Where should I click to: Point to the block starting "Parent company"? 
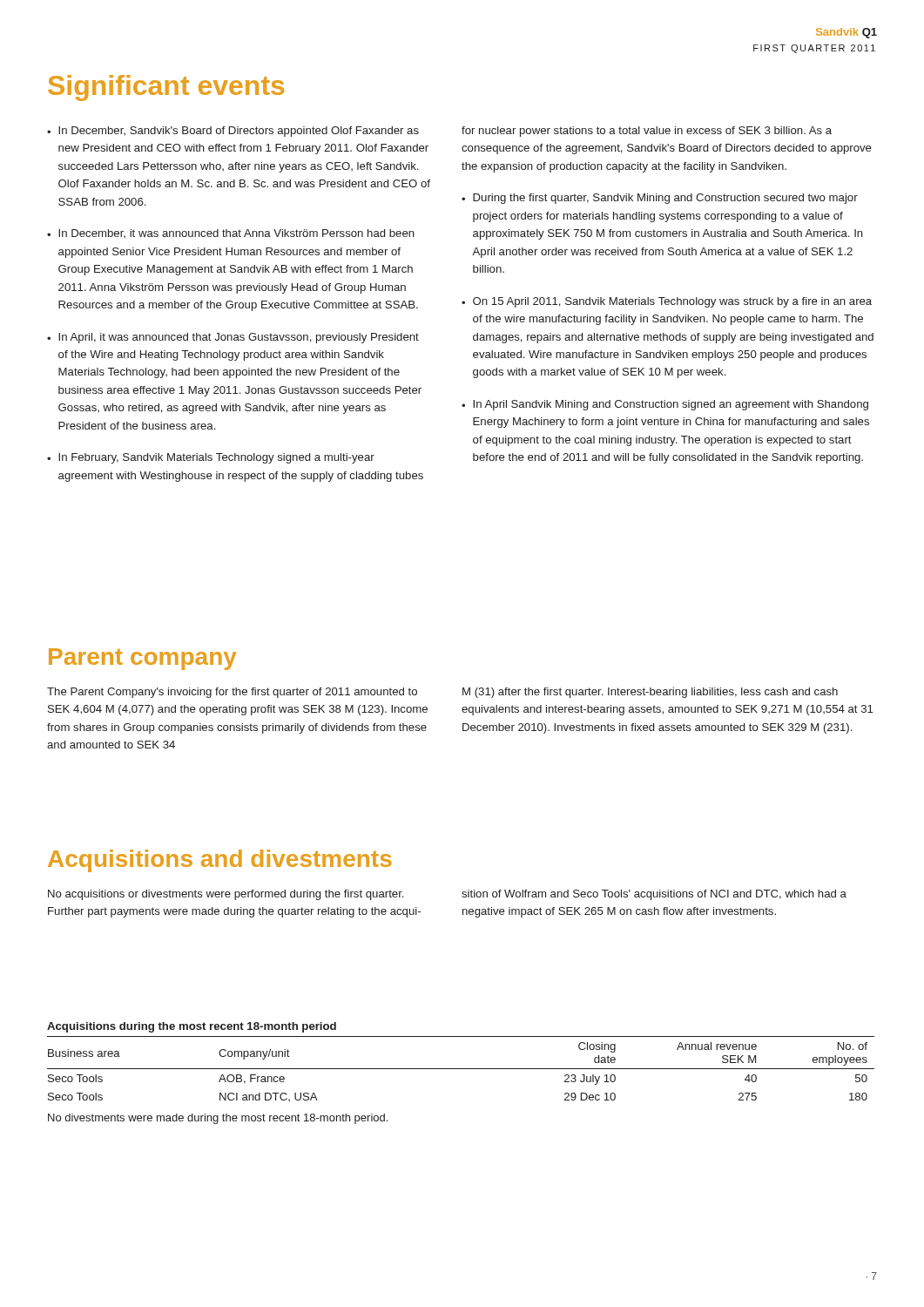point(142,657)
